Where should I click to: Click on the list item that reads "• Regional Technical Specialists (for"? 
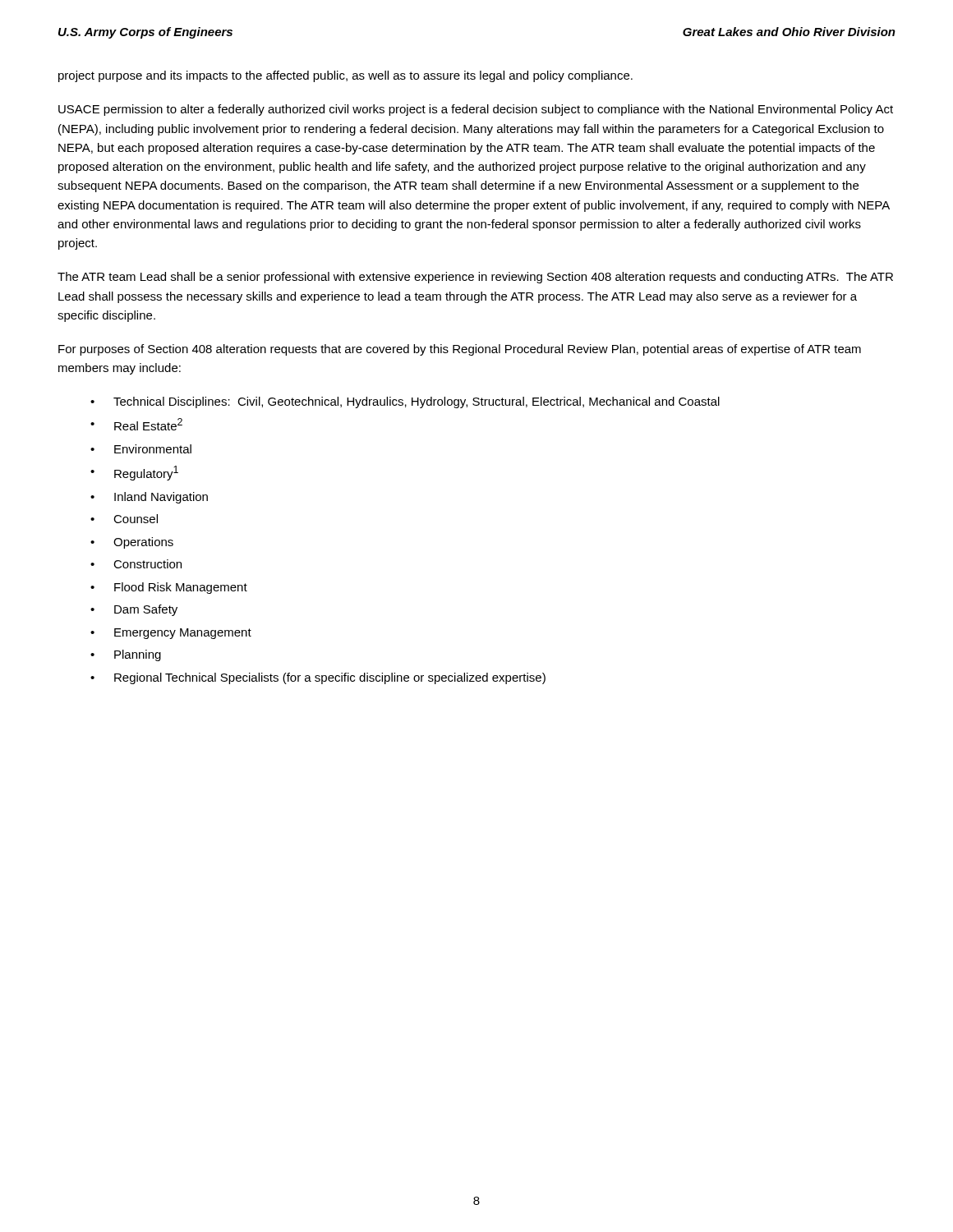(x=493, y=677)
